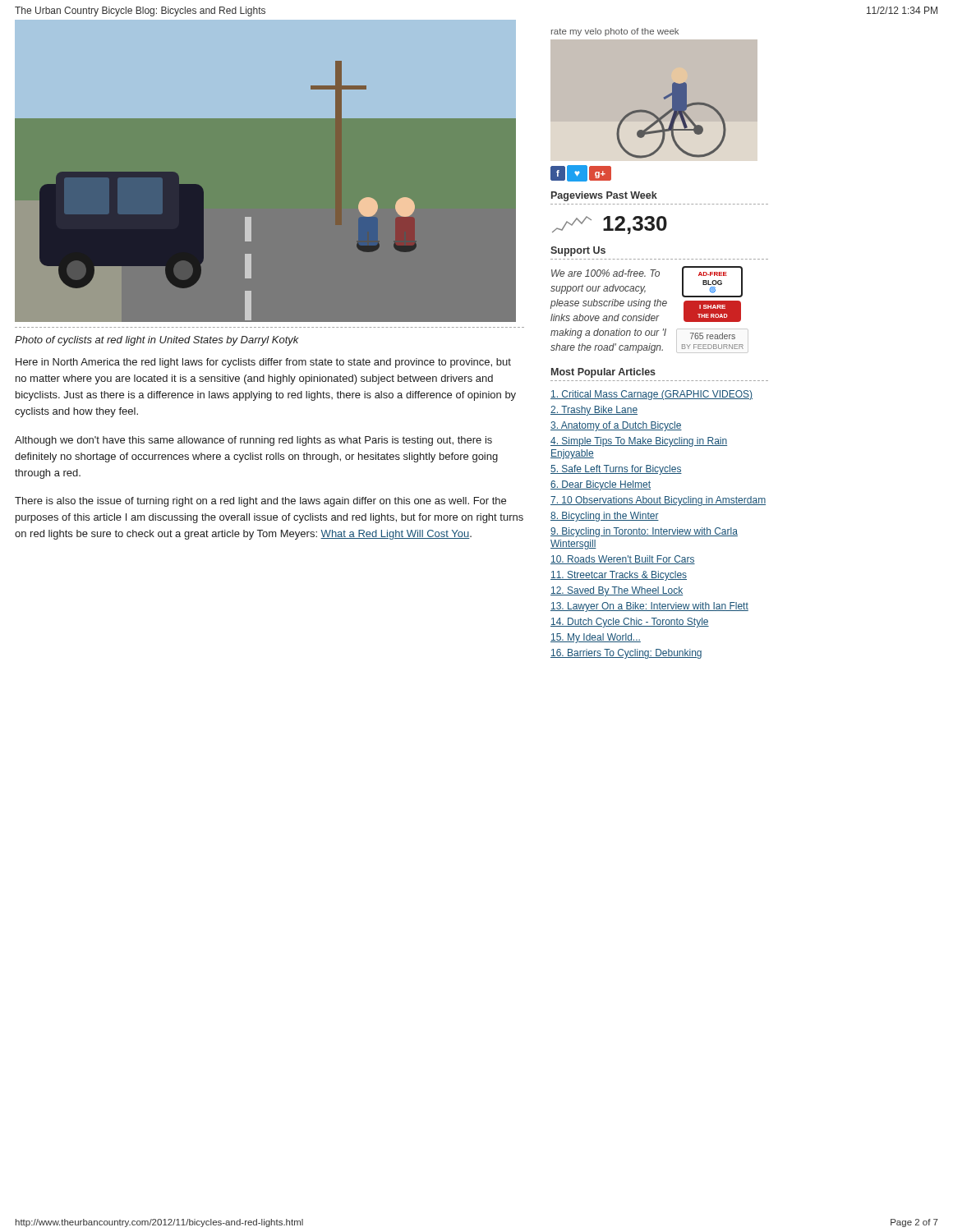The width and height of the screenshot is (953, 1232).
Task: Where does it say "8. Bicycling in the Winter"?
Action: [604, 516]
